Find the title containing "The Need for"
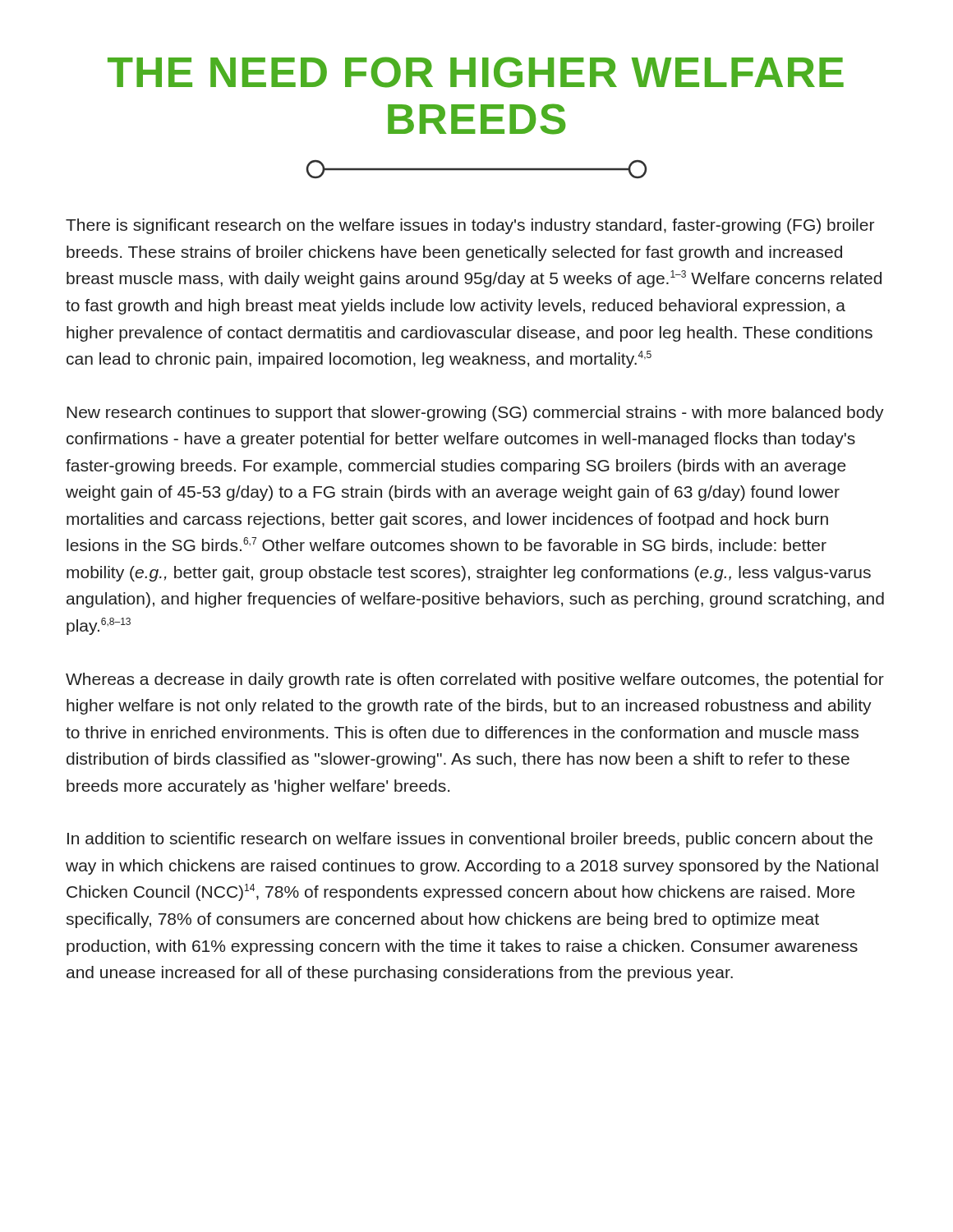This screenshot has height=1232, width=953. pos(476,115)
